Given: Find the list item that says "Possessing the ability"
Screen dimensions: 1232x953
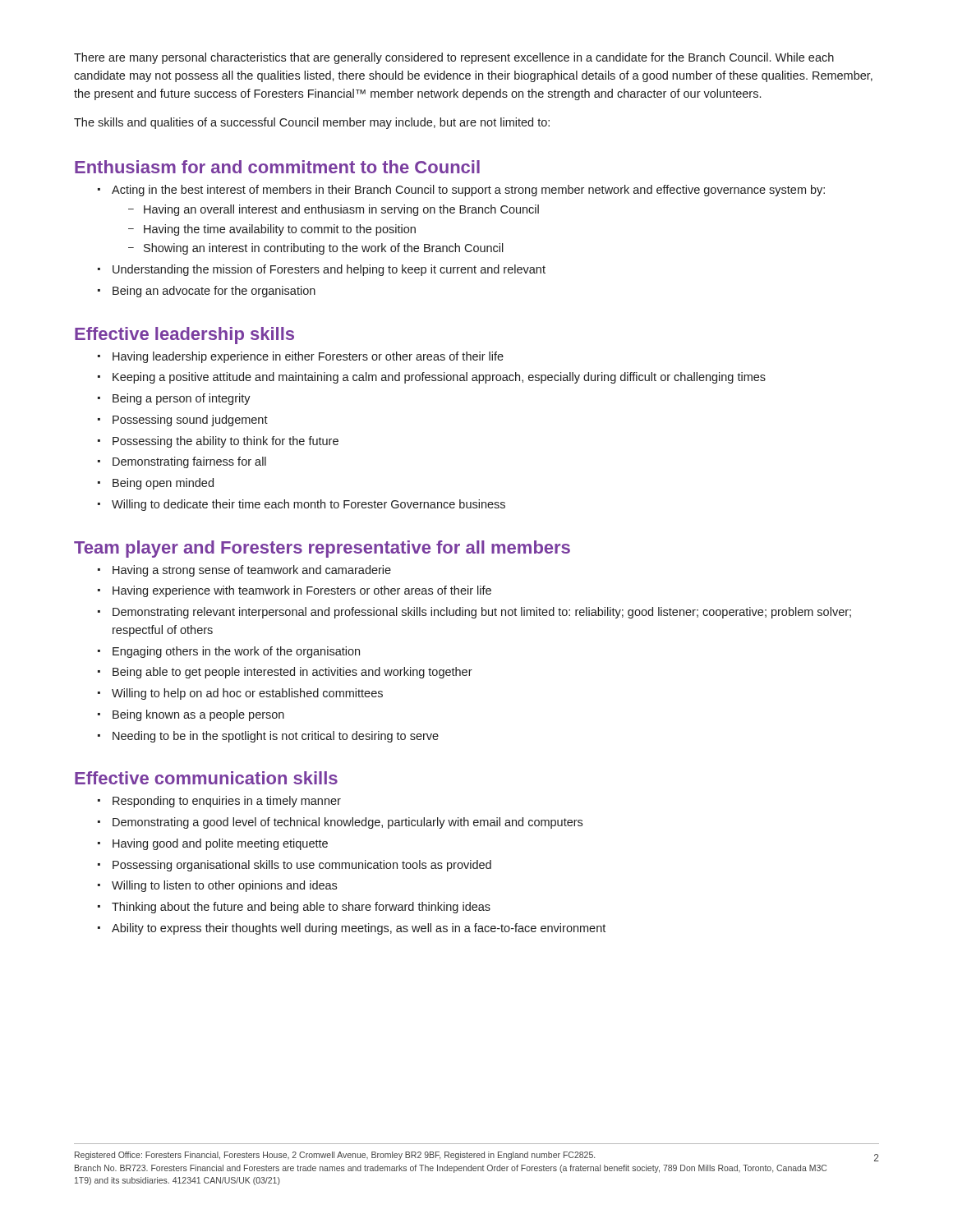Looking at the screenshot, I should click(218, 442).
